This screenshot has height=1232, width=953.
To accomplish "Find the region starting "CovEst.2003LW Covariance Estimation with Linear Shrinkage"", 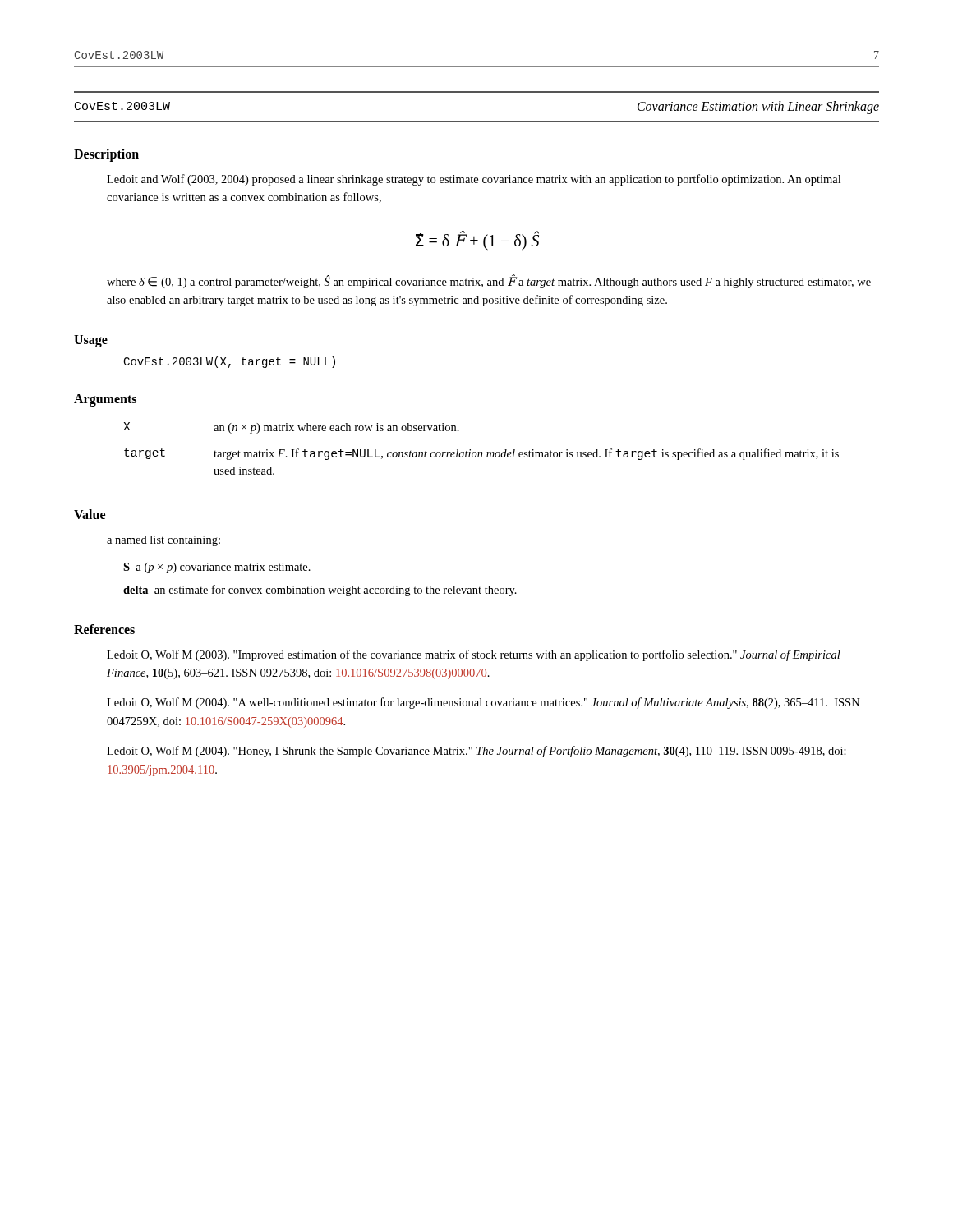I will (x=129, y=107).
